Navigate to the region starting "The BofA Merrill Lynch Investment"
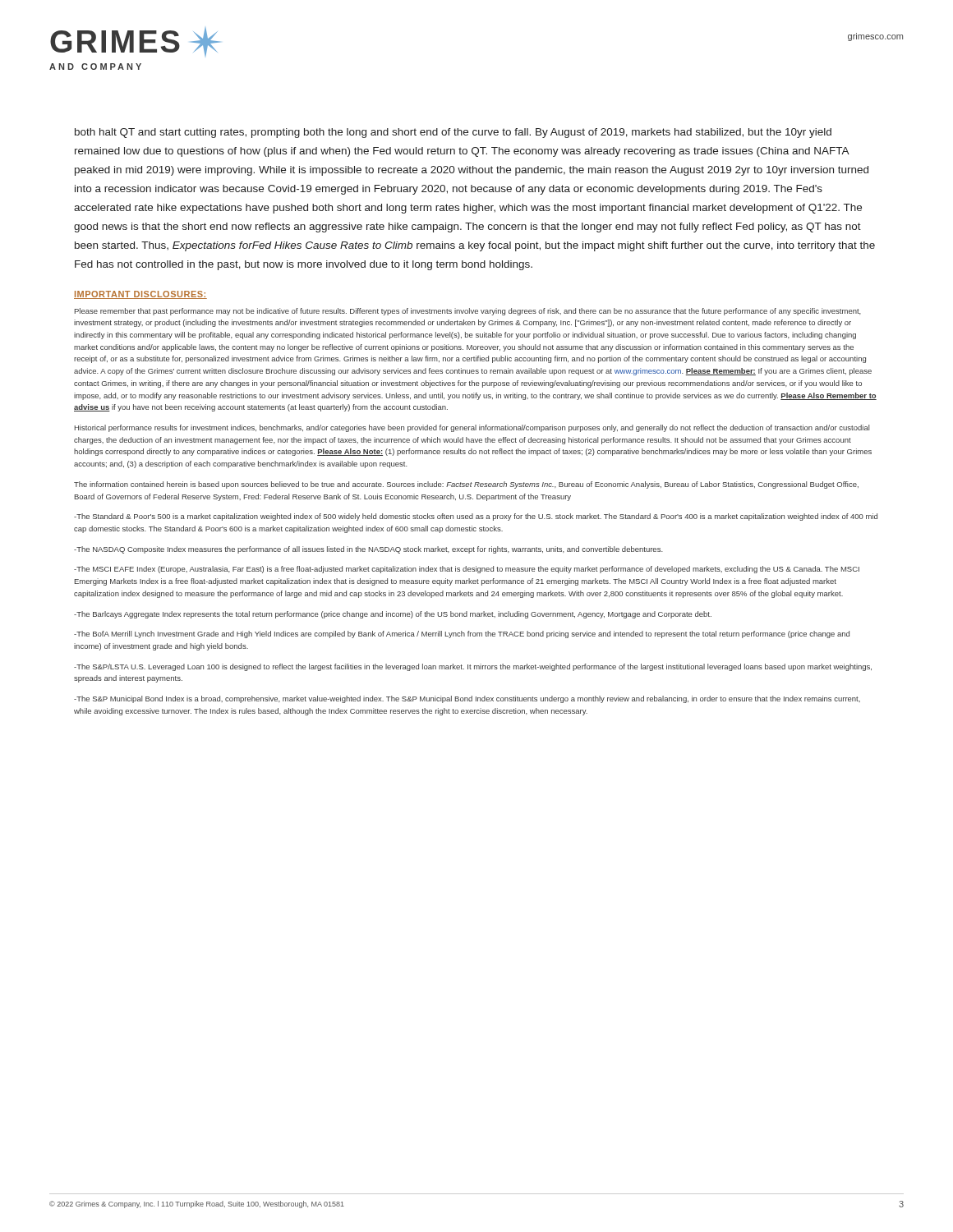 click(462, 640)
